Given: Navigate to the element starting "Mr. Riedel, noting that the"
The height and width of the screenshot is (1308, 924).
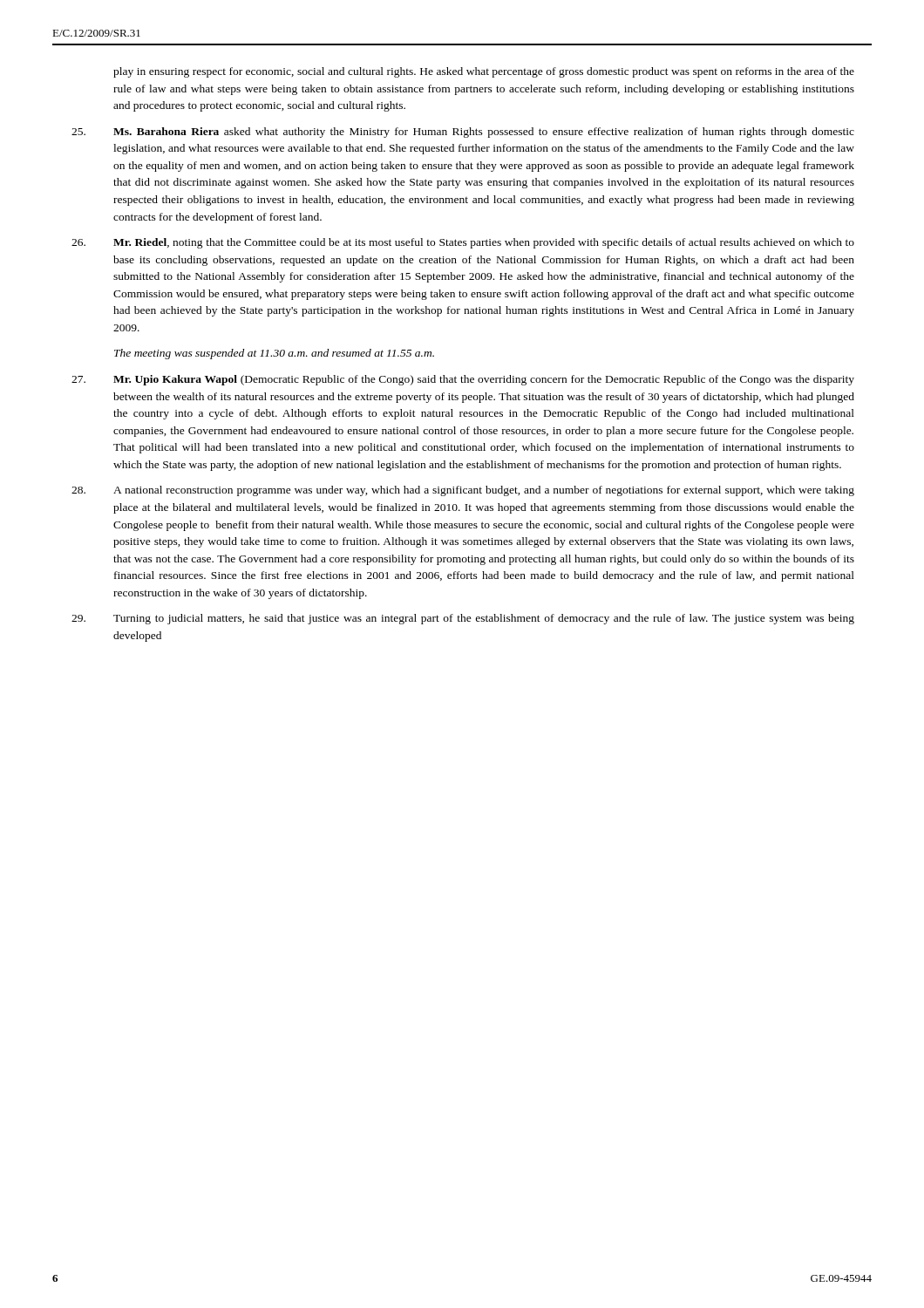Looking at the screenshot, I should (484, 284).
